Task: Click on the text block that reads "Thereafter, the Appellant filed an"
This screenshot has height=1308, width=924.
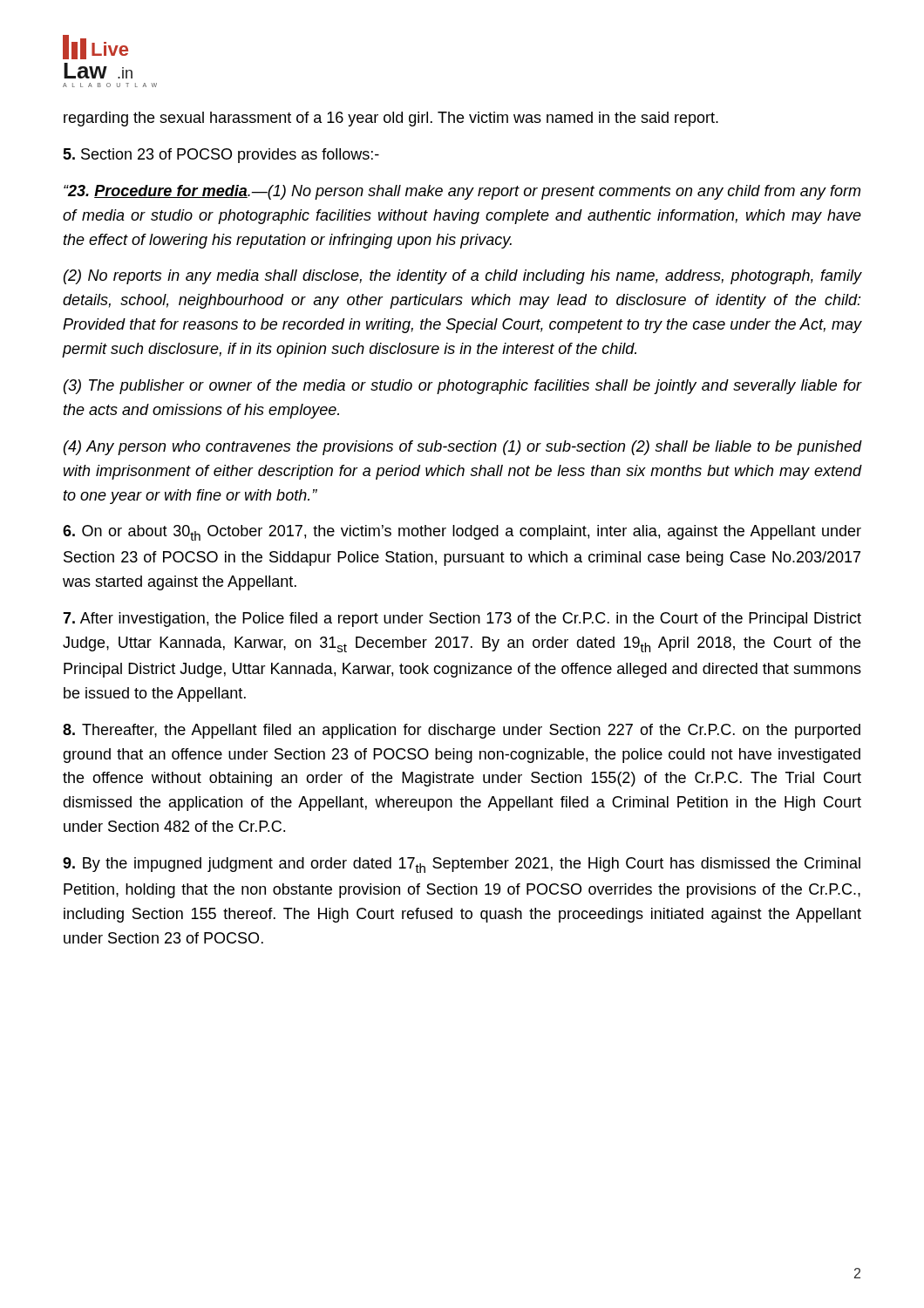Action: tap(462, 778)
